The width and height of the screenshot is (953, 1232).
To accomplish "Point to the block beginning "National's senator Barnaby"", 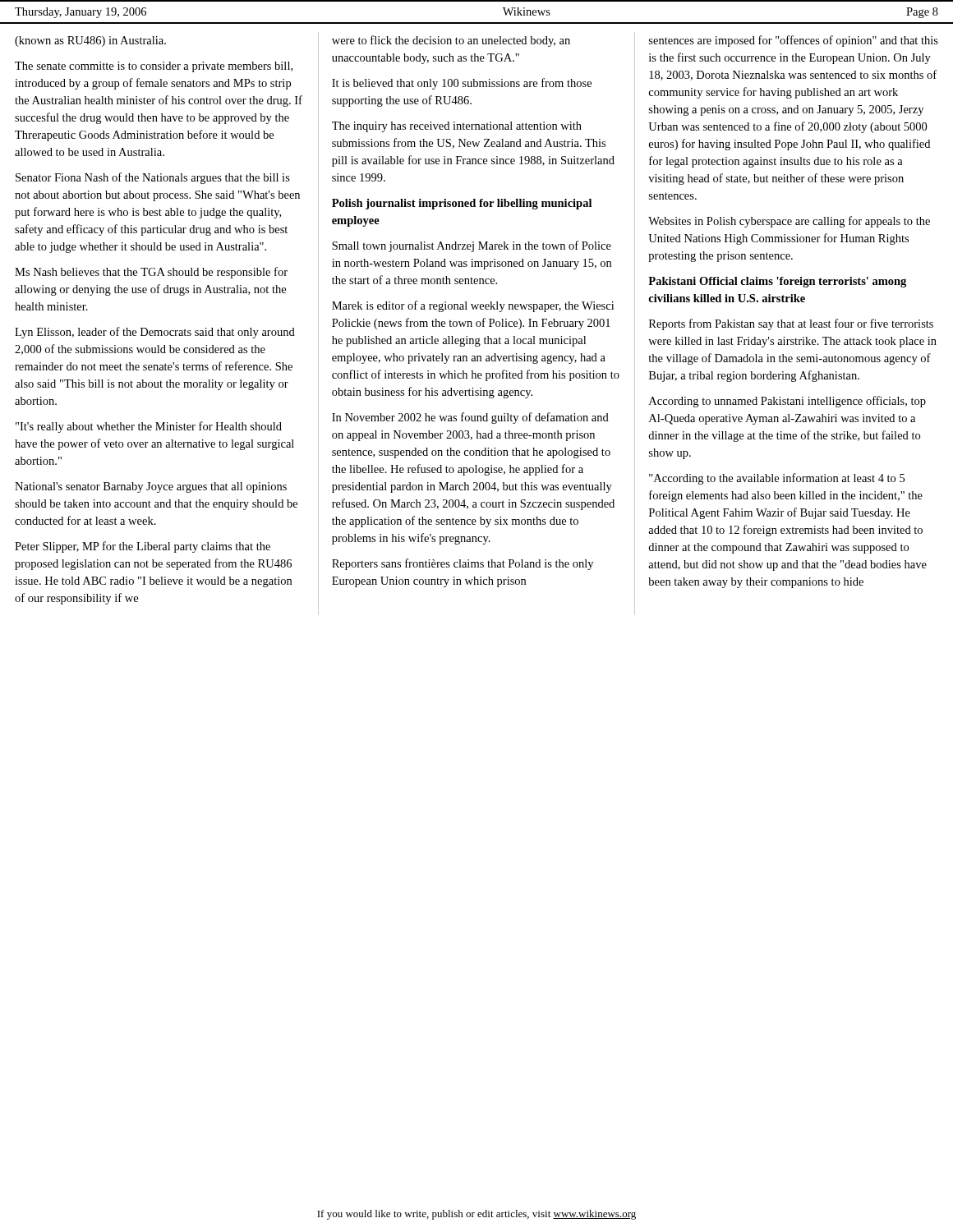I will pos(160,504).
